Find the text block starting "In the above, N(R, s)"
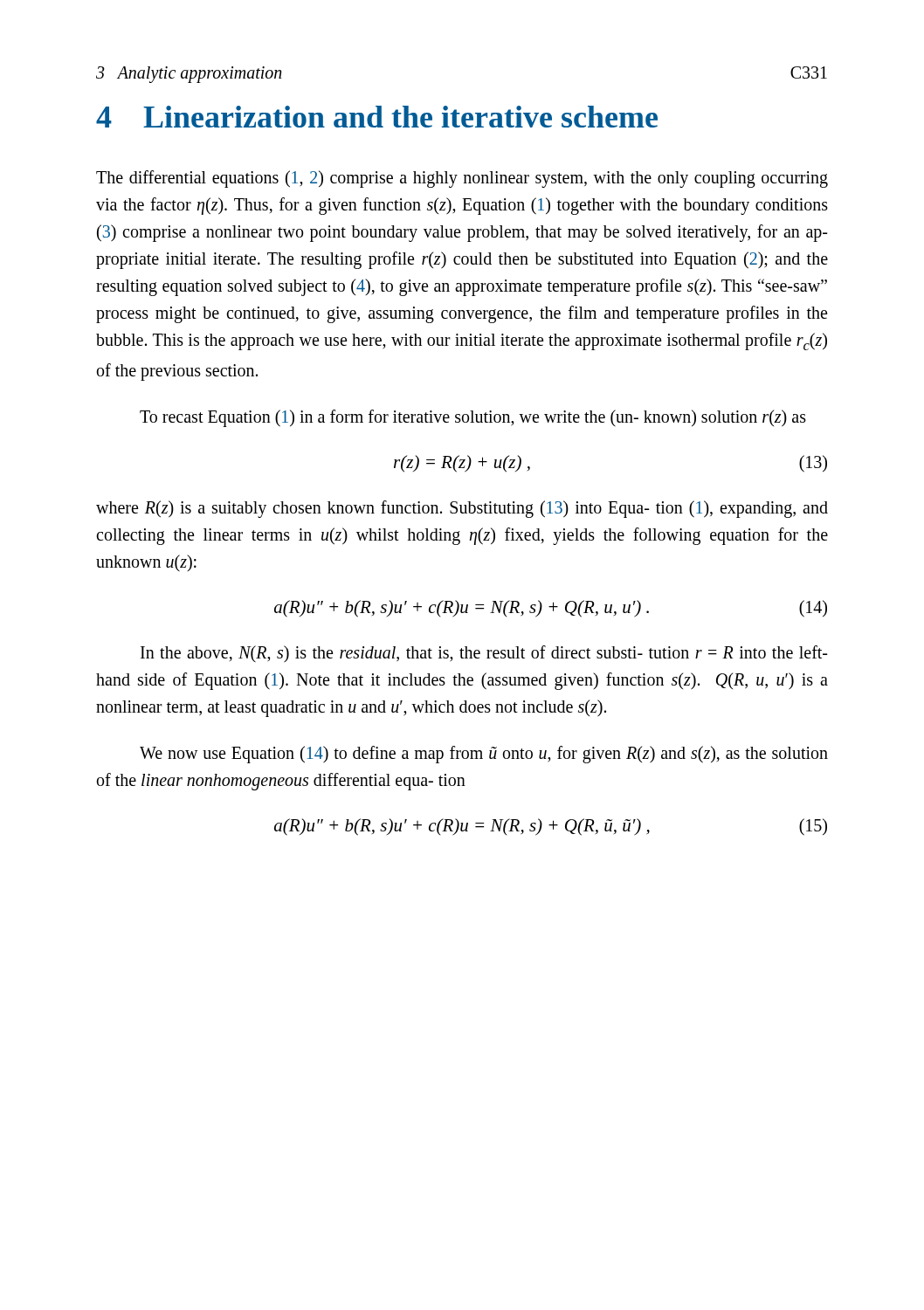This screenshot has width=924, height=1310. [462, 679]
